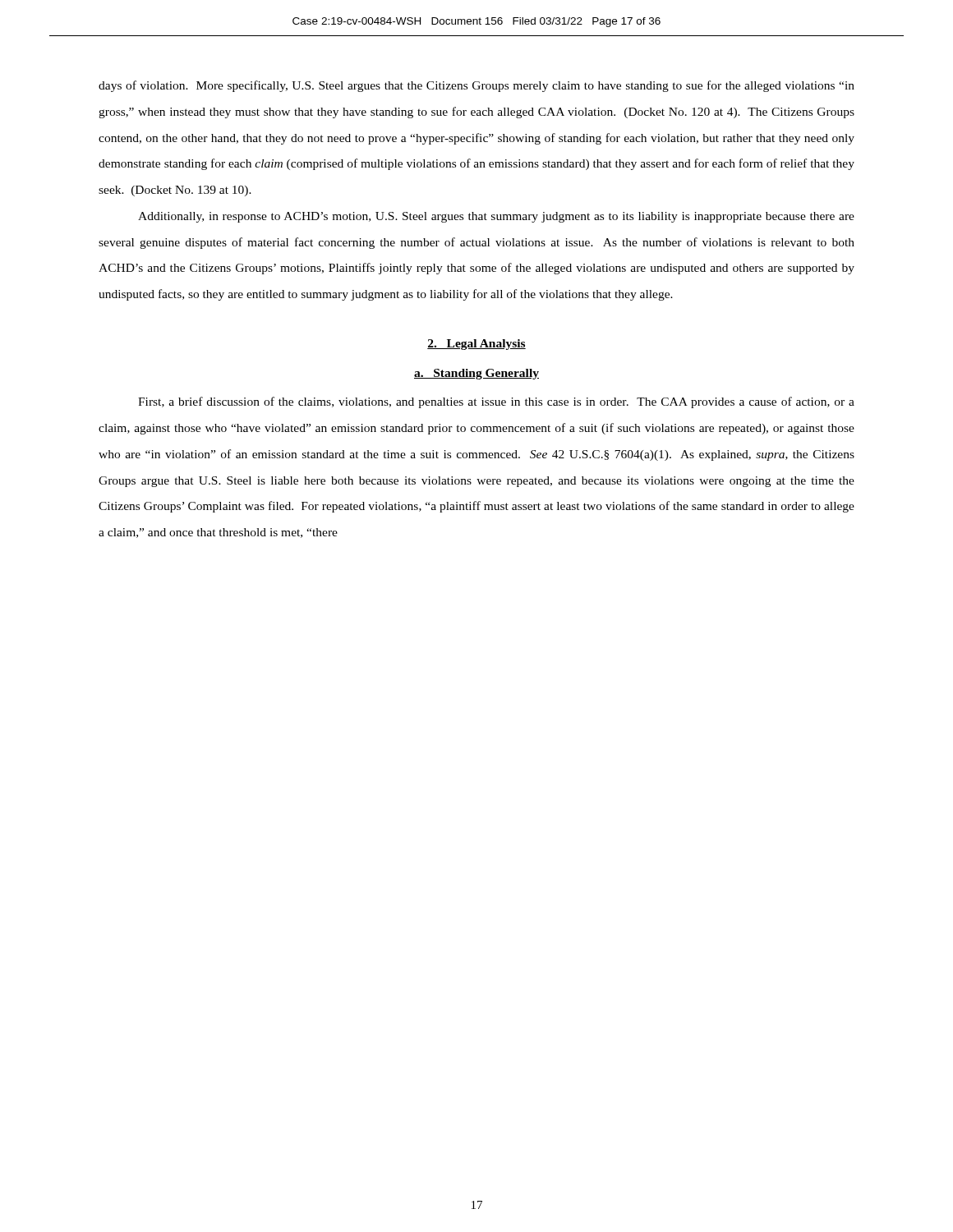This screenshot has height=1232, width=953.
Task: Navigate to the text starting "a. Standing Generally"
Action: pos(476,372)
